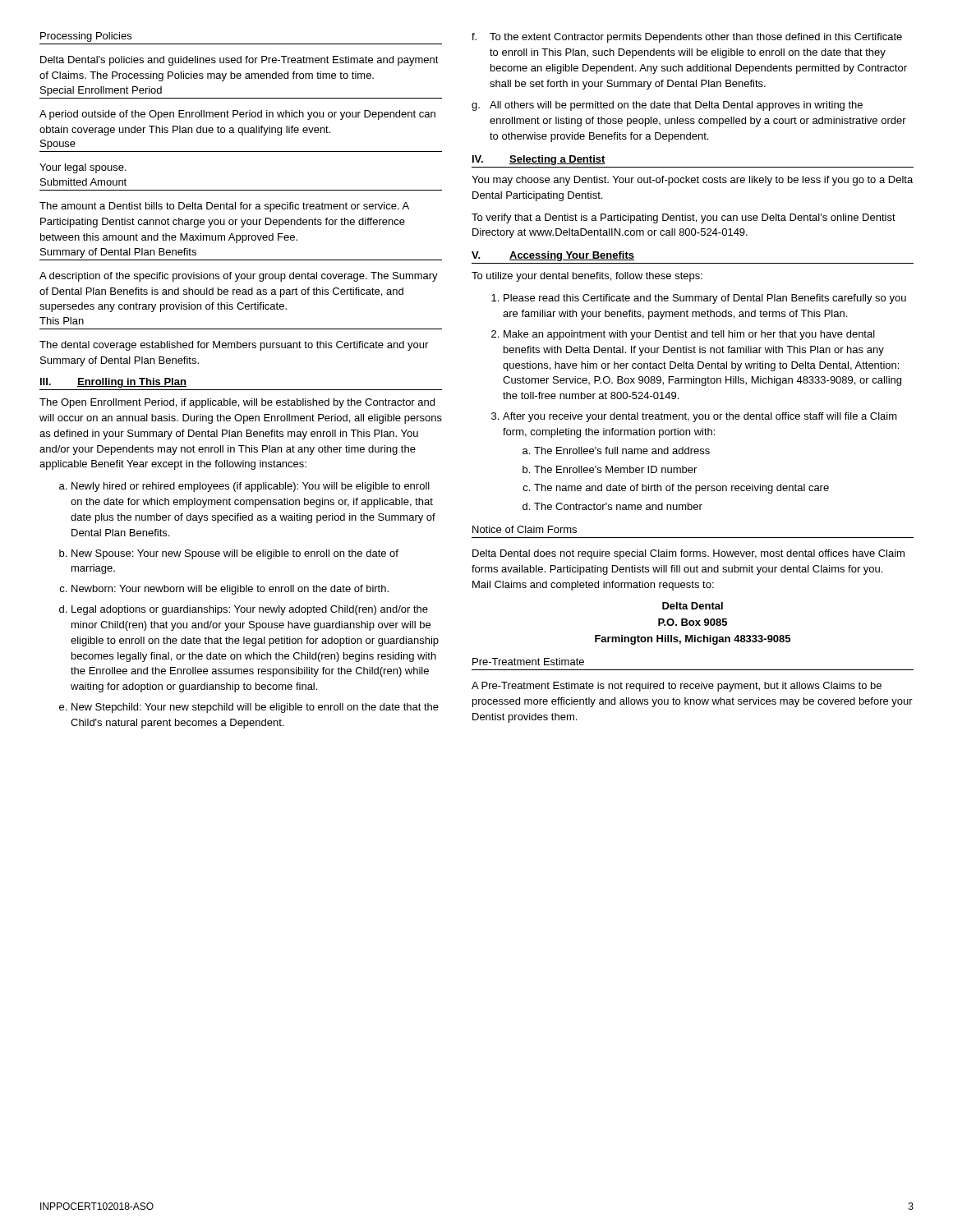Find the block starting "New Spouse: Your new Spouse will be eligible"

click(234, 561)
